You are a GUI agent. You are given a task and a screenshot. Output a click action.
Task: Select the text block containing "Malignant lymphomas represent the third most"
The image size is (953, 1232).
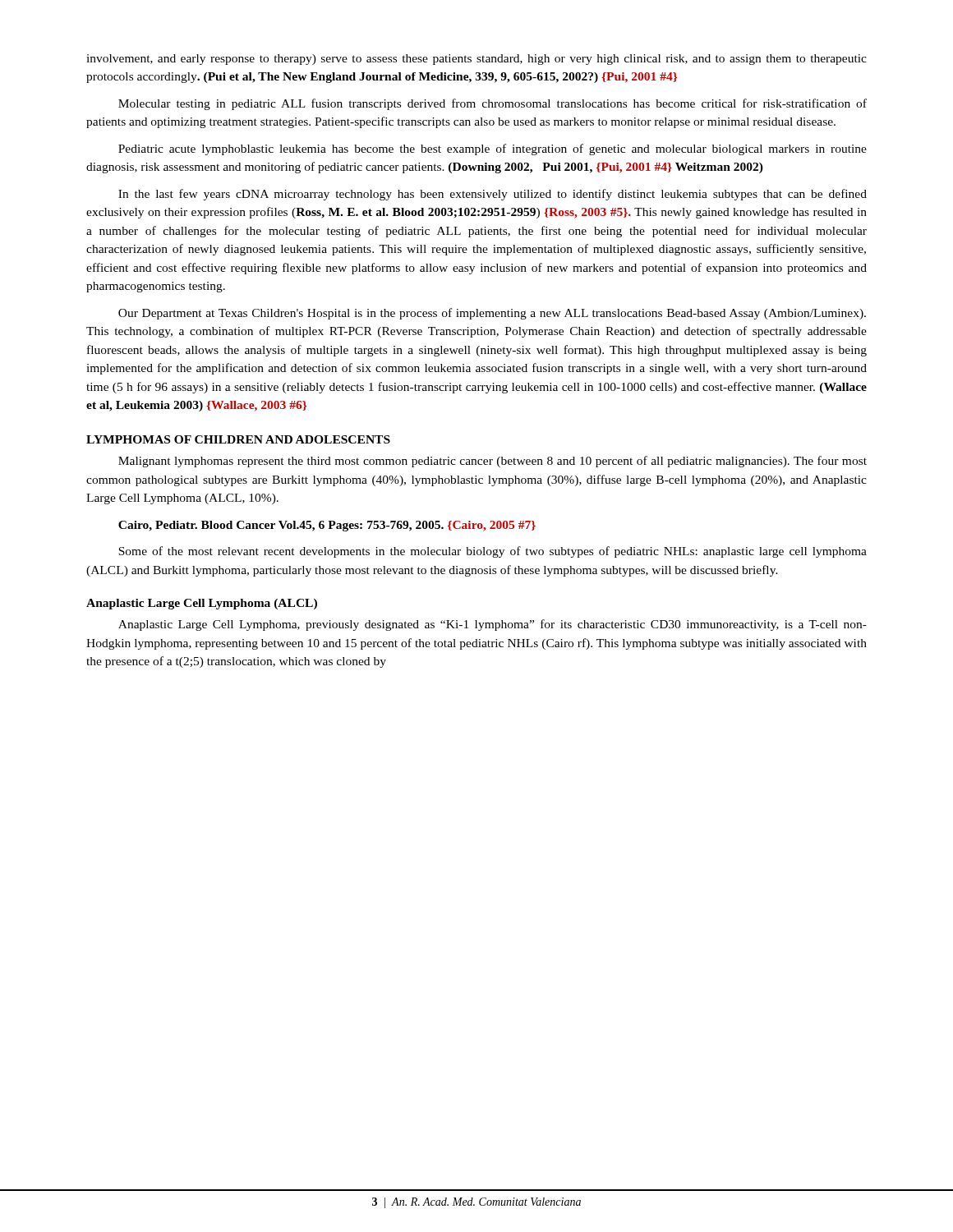point(476,480)
